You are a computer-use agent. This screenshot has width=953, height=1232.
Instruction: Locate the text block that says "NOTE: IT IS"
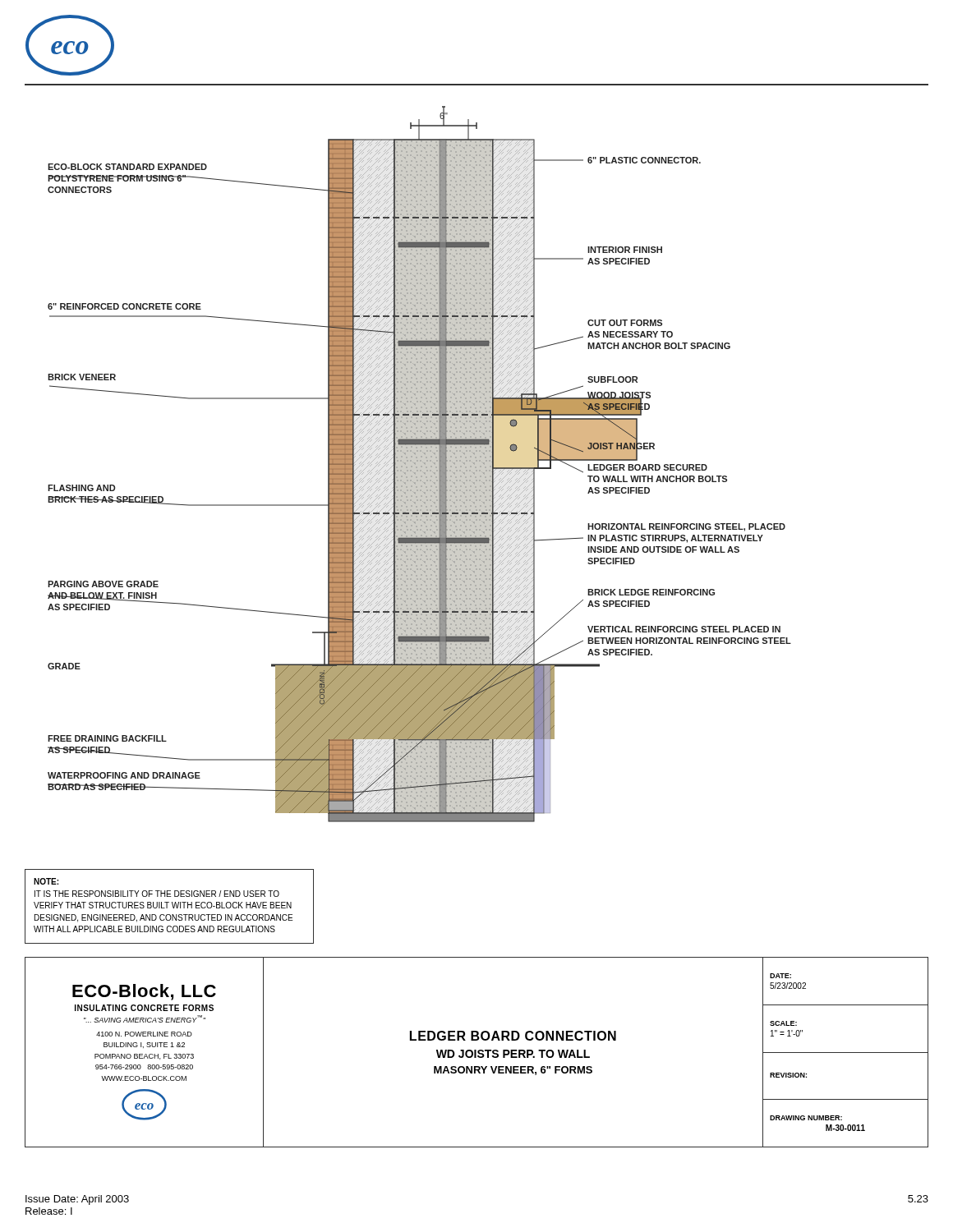(x=163, y=906)
